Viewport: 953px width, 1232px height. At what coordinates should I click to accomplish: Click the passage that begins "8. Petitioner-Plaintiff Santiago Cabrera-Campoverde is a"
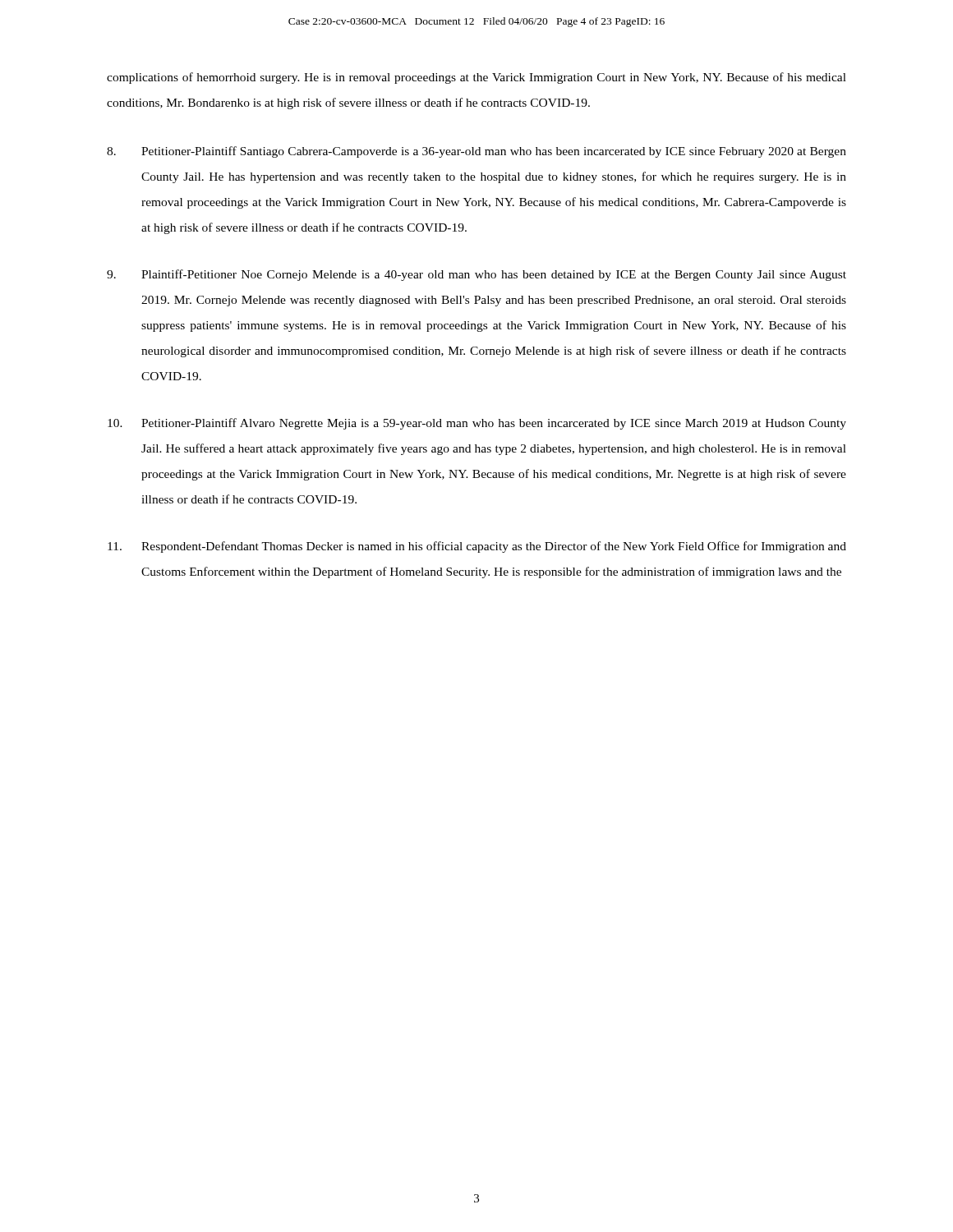point(476,189)
